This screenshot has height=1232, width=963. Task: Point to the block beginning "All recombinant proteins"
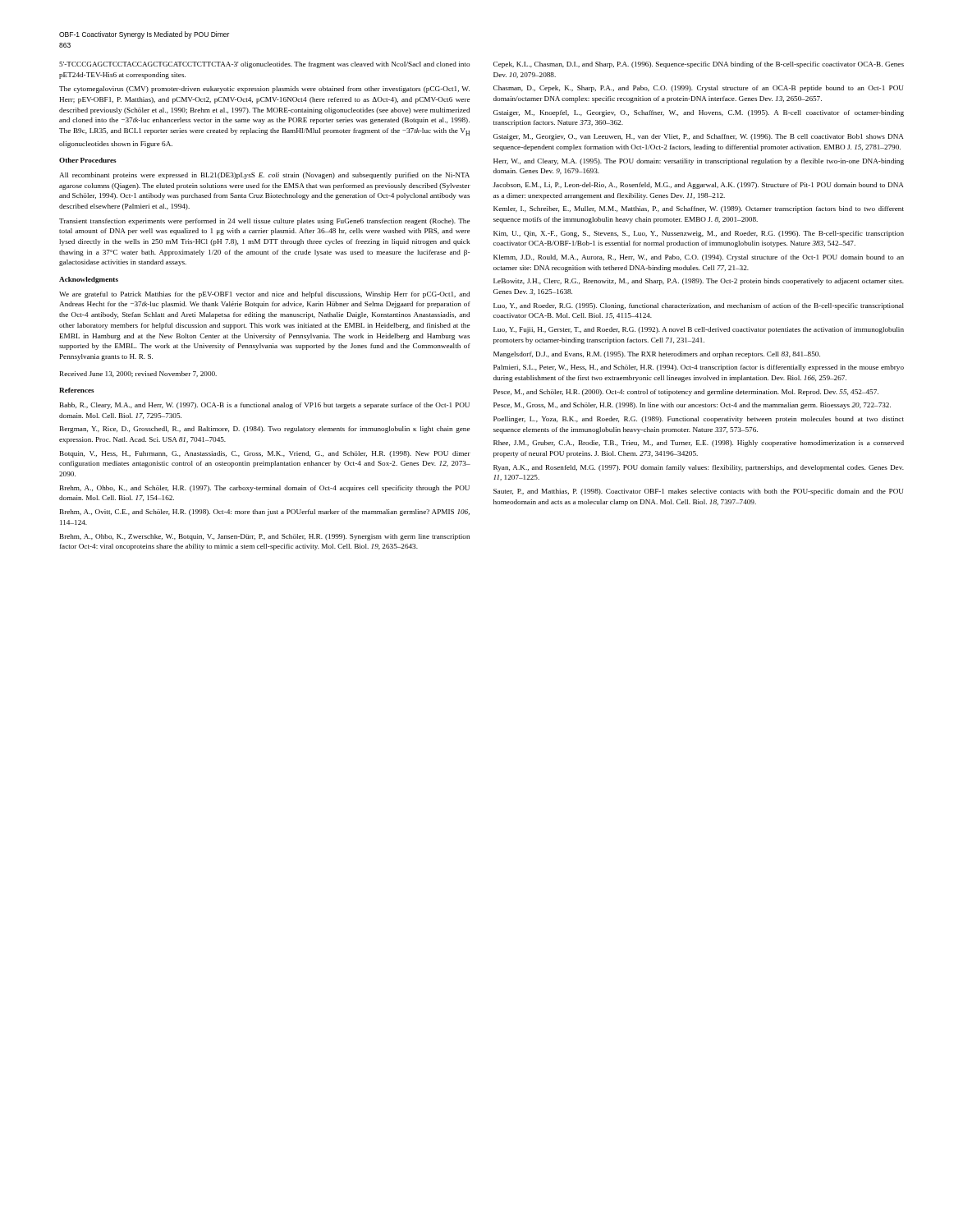click(265, 191)
